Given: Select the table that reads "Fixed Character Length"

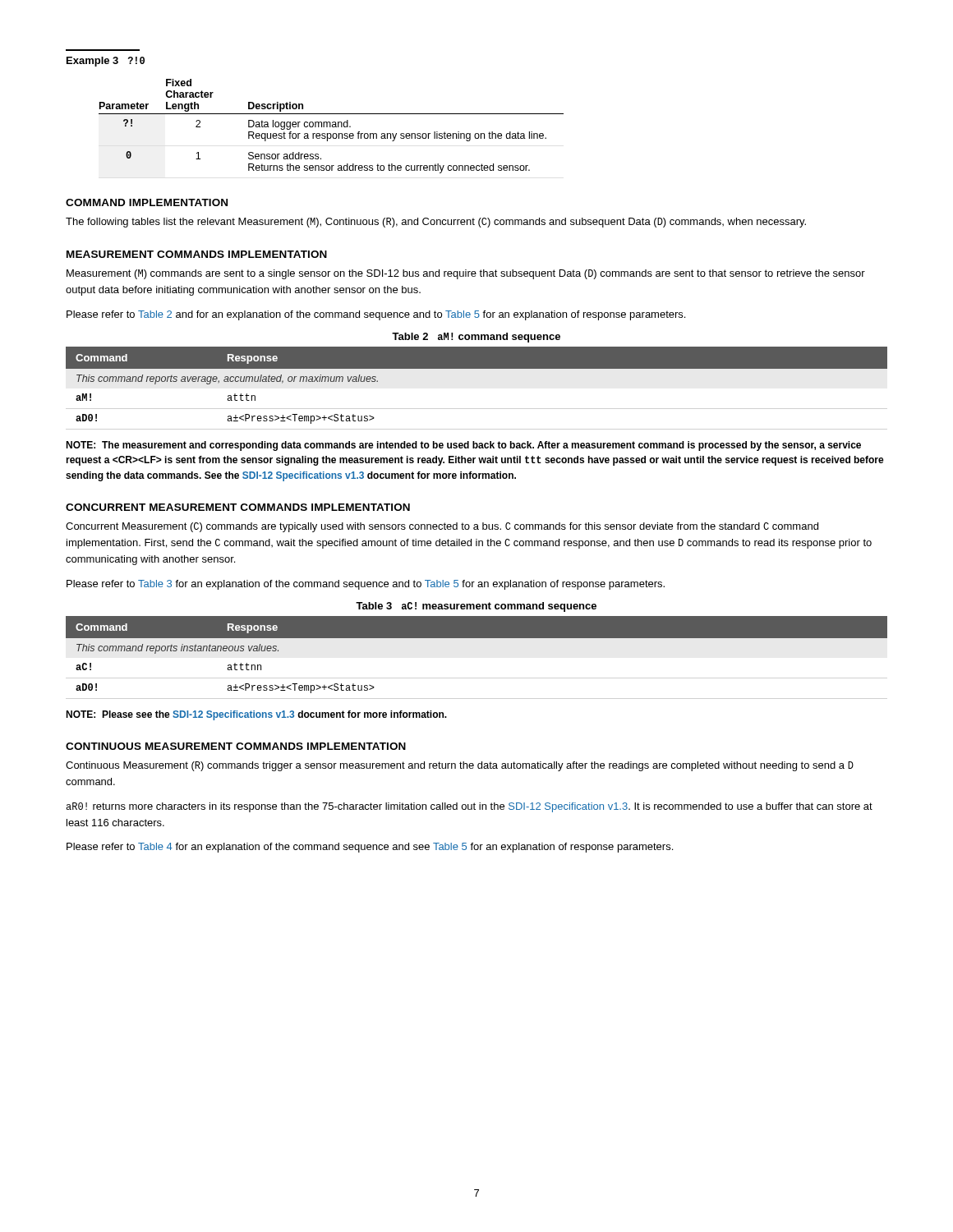Looking at the screenshot, I should (476, 127).
